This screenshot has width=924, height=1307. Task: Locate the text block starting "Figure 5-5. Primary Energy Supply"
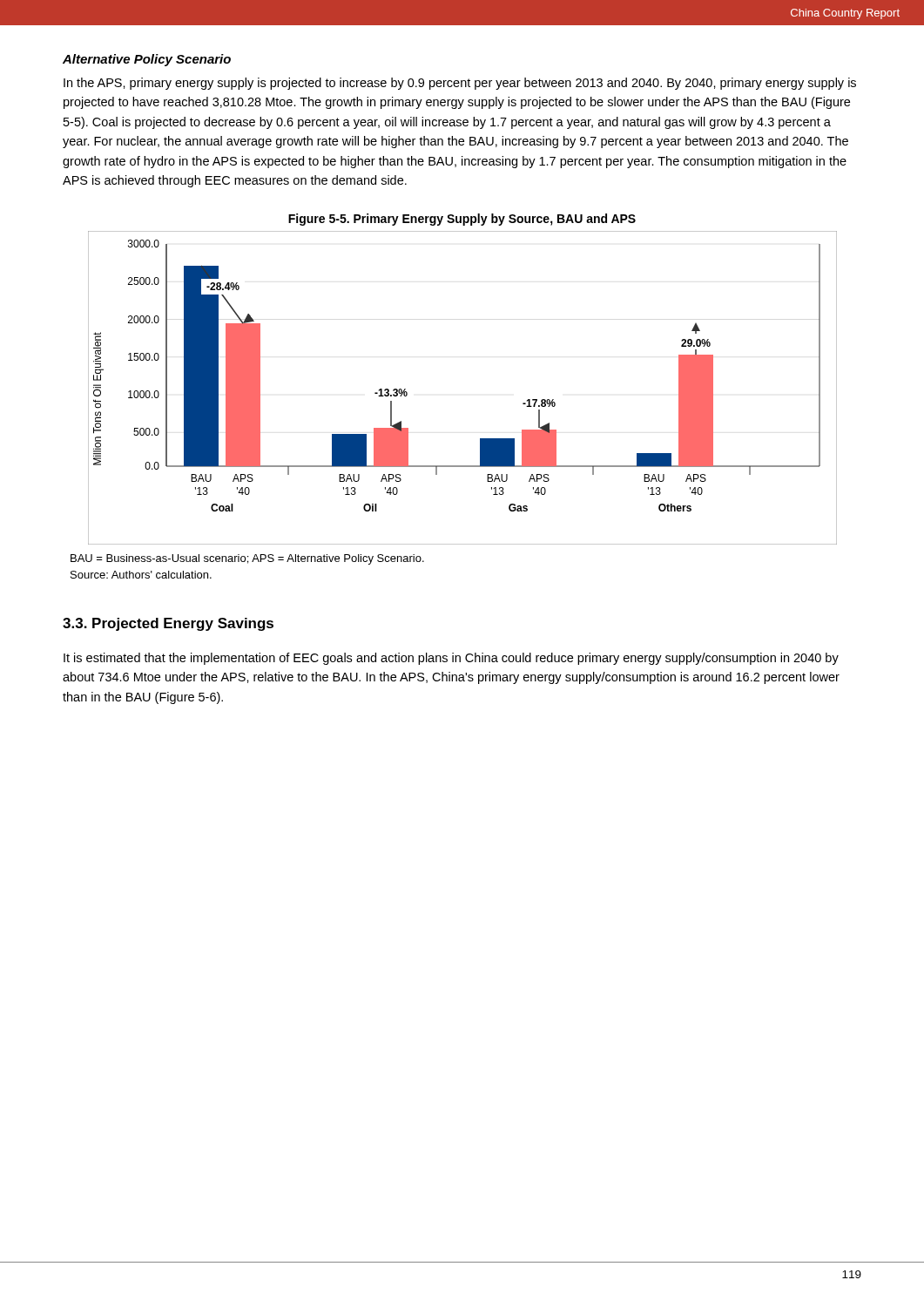(462, 219)
